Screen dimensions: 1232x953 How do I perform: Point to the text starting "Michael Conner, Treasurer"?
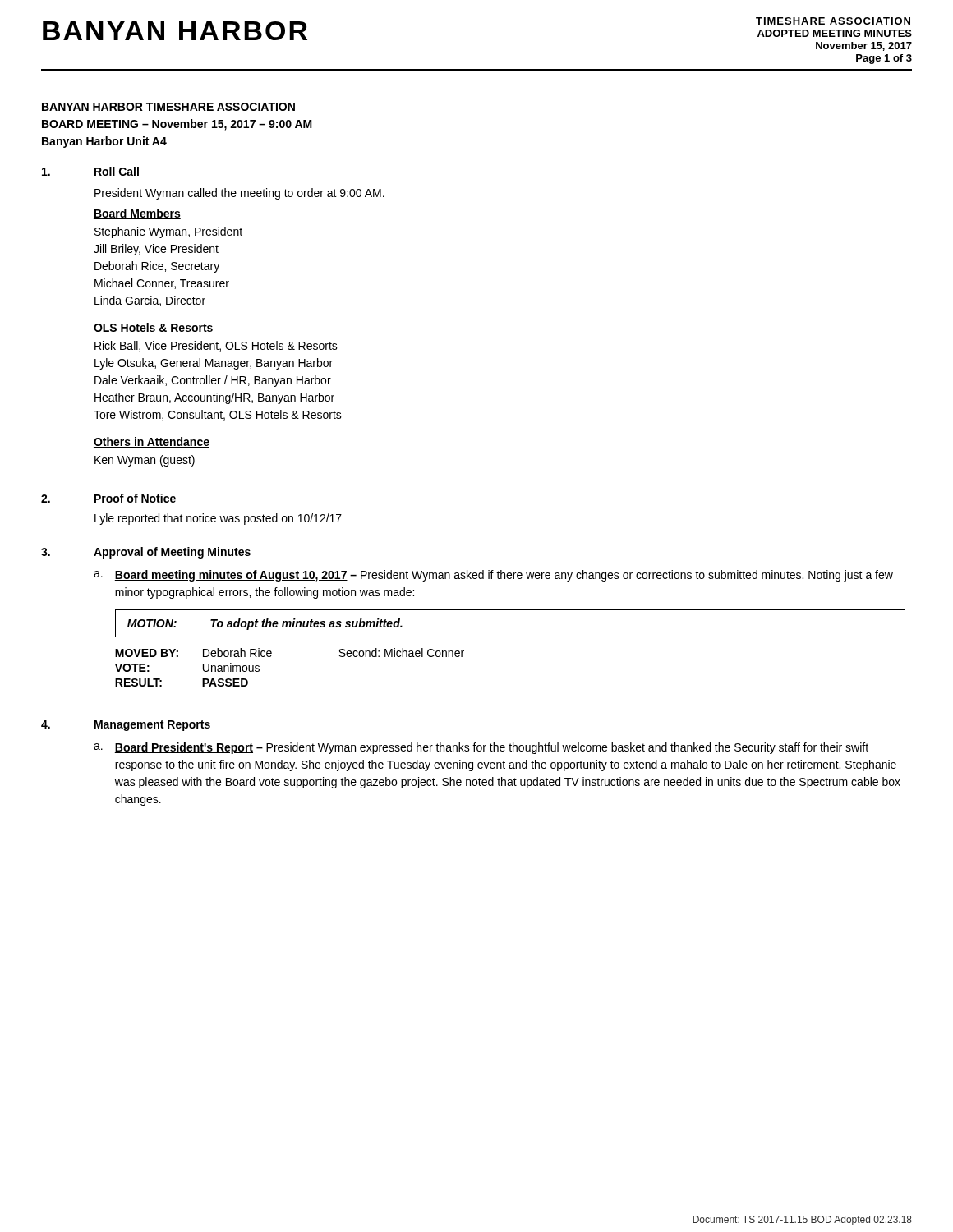(x=161, y=283)
